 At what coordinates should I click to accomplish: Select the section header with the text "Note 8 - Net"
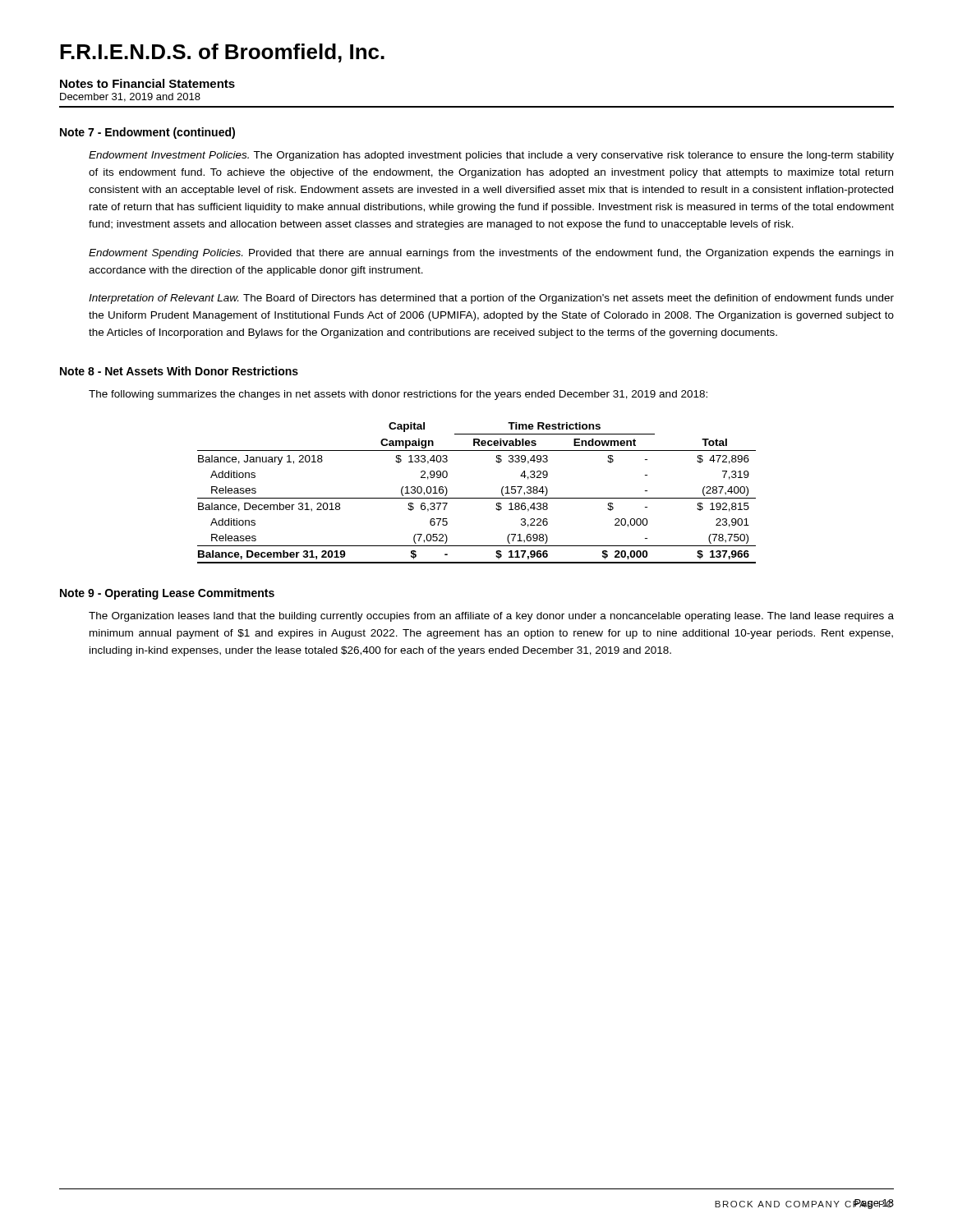(x=179, y=371)
